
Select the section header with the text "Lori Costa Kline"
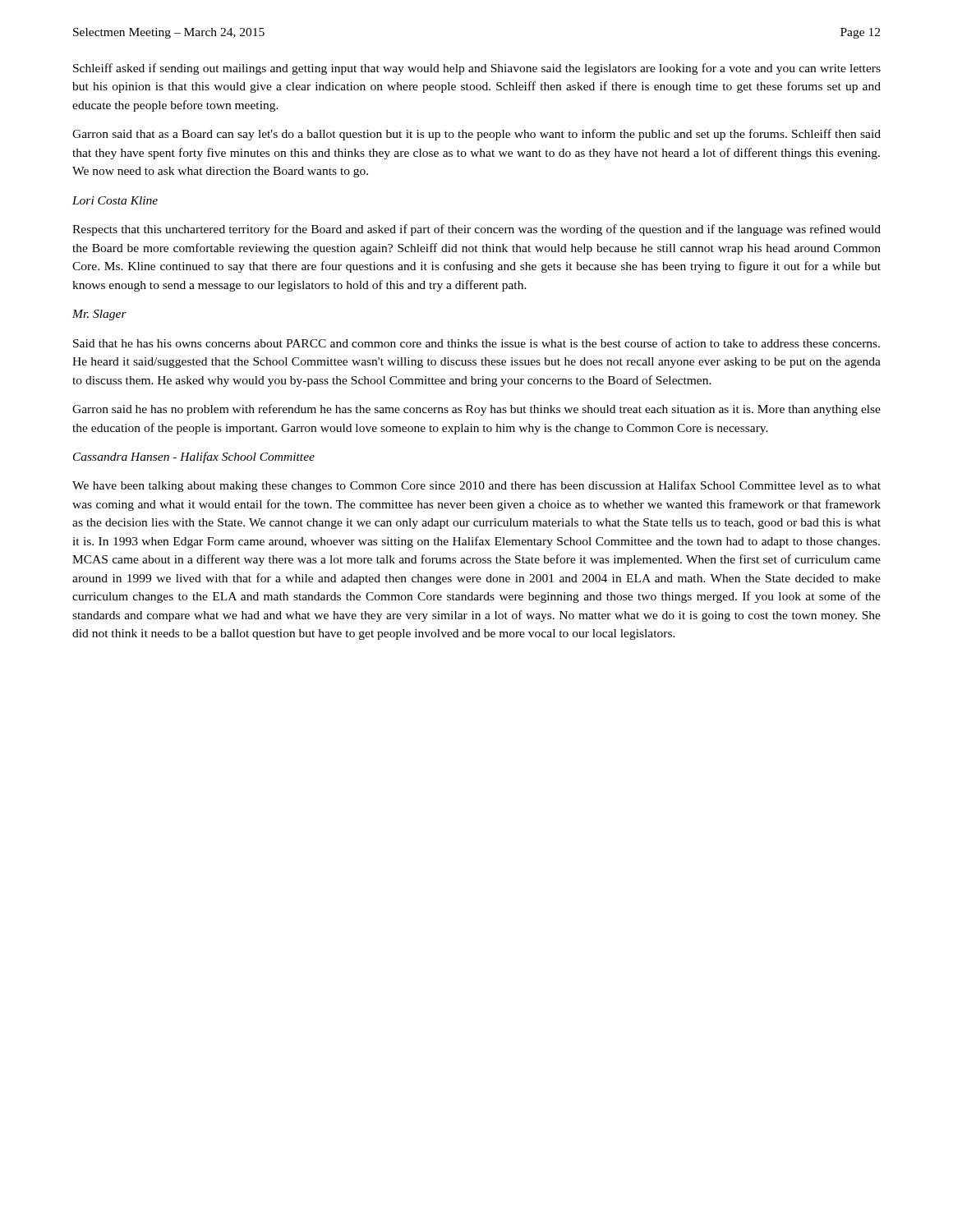coord(115,200)
